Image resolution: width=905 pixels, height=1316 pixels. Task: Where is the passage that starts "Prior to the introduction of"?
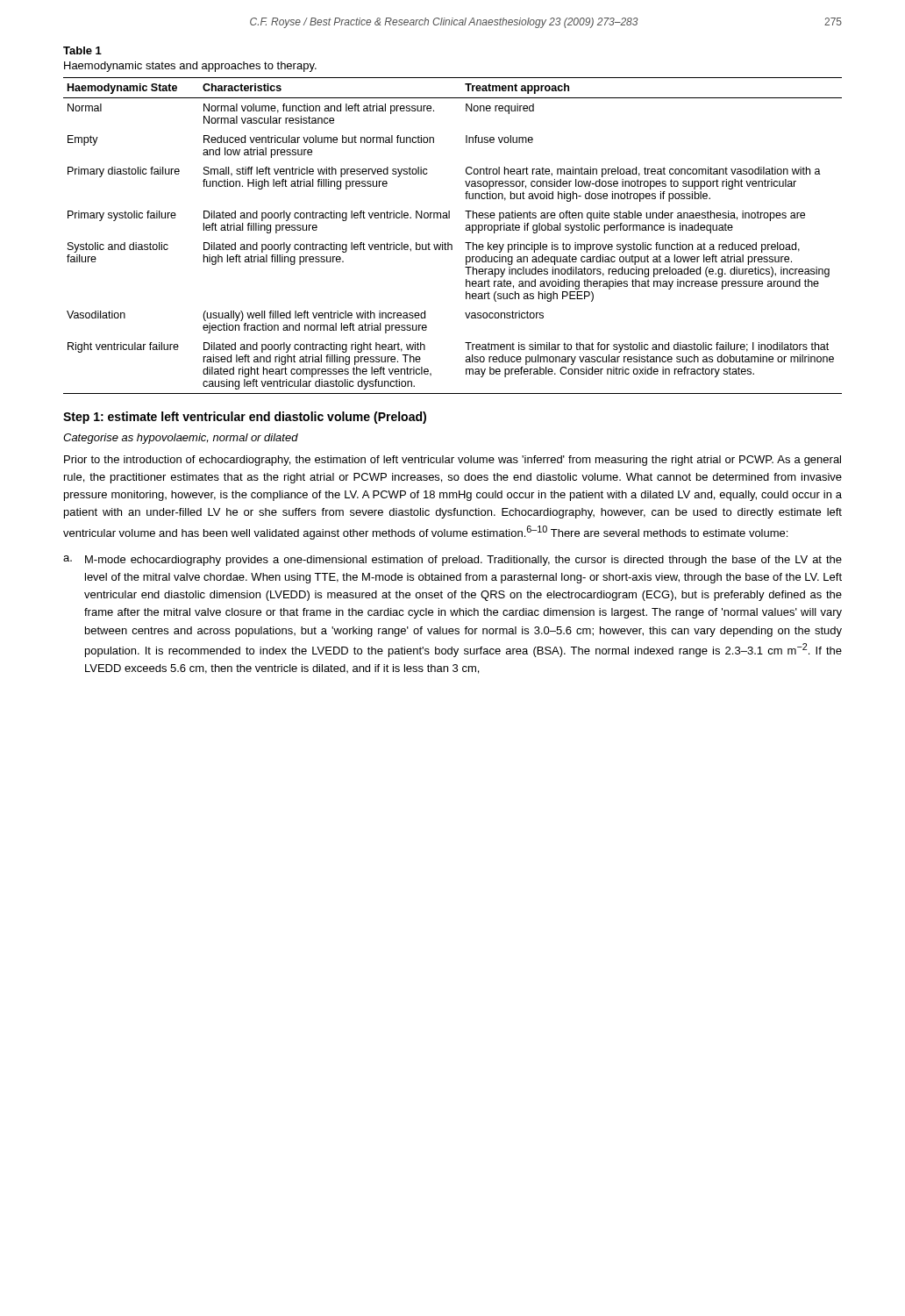[x=452, y=496]
